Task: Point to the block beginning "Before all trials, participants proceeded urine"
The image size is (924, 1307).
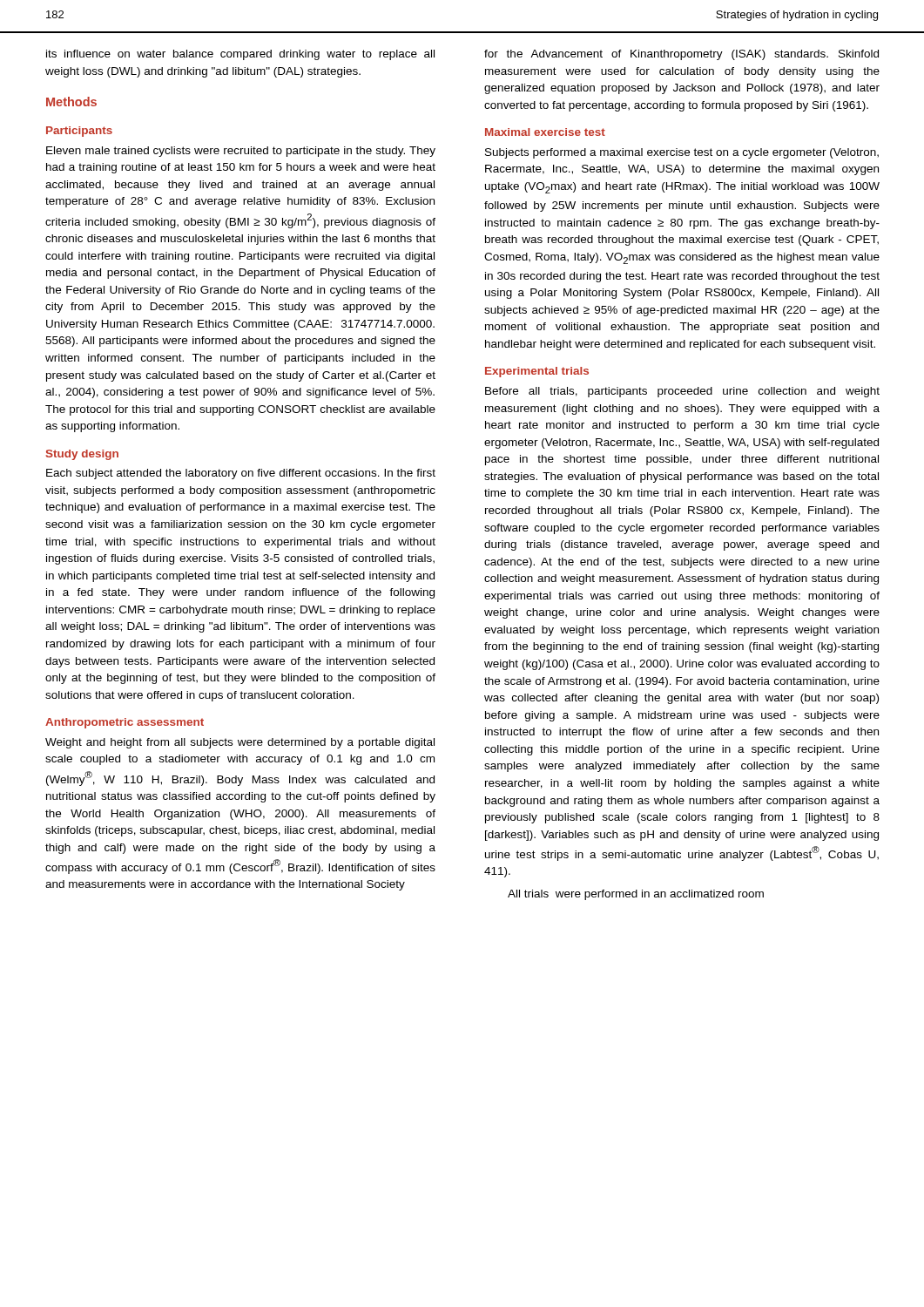Action: 682,642
